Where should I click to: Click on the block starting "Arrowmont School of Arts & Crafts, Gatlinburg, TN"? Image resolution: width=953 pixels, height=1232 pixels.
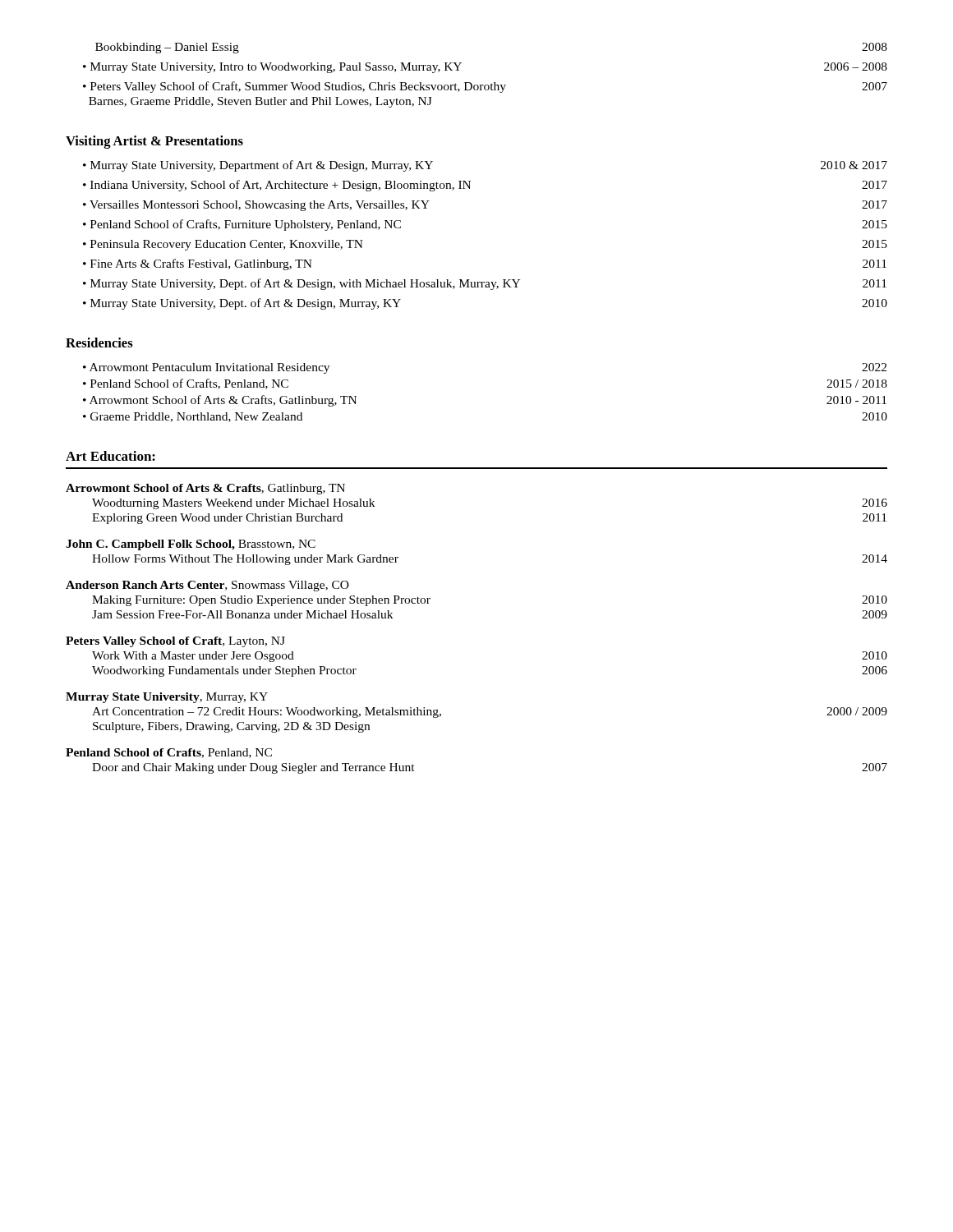click(205, 489)
